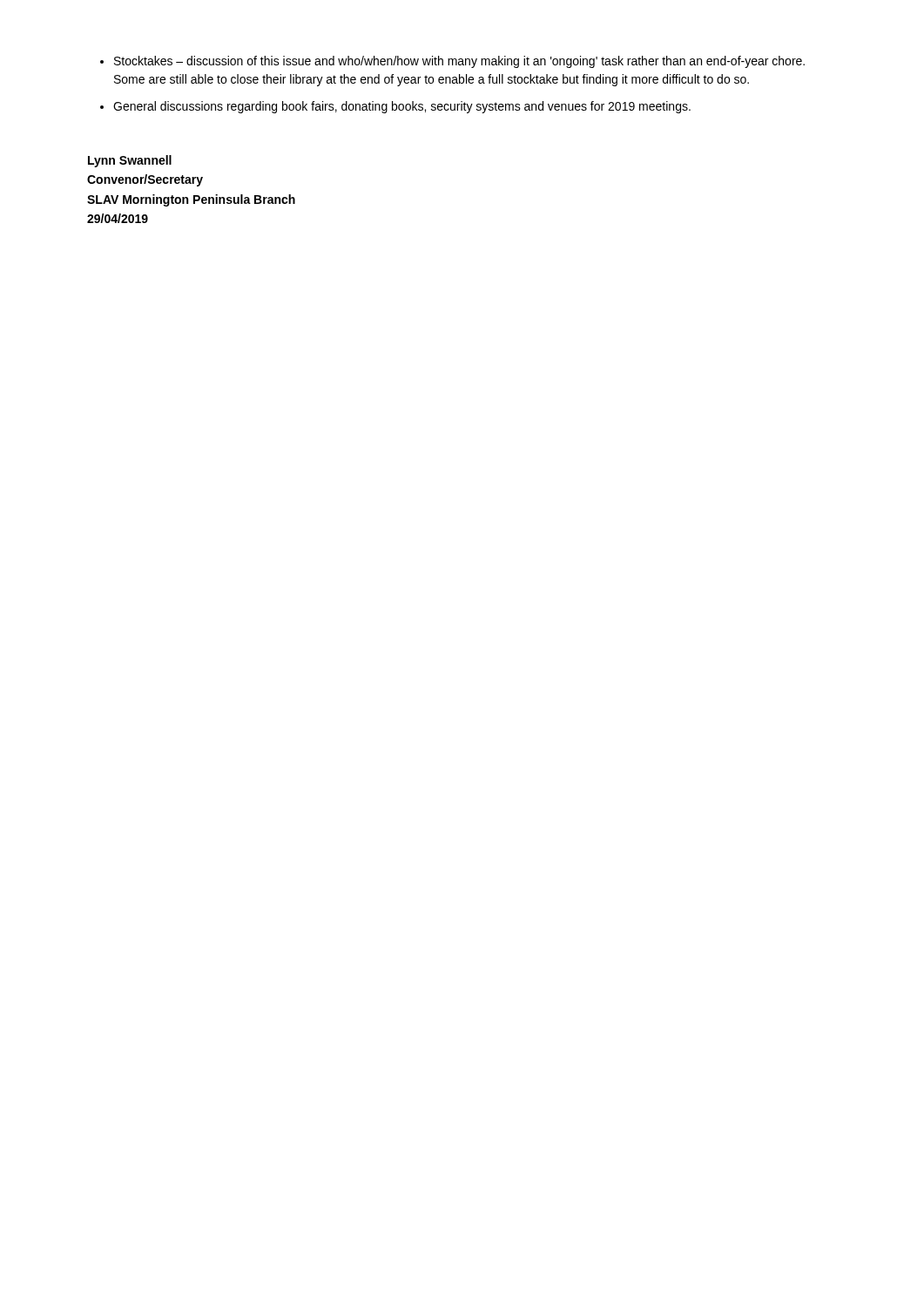Locate the block of text that opens with "Lynn Swannell Convenor/Secretary SLAV"
Screen dimensions: 1307x924
pyautogui.click(x=130, y=161)
